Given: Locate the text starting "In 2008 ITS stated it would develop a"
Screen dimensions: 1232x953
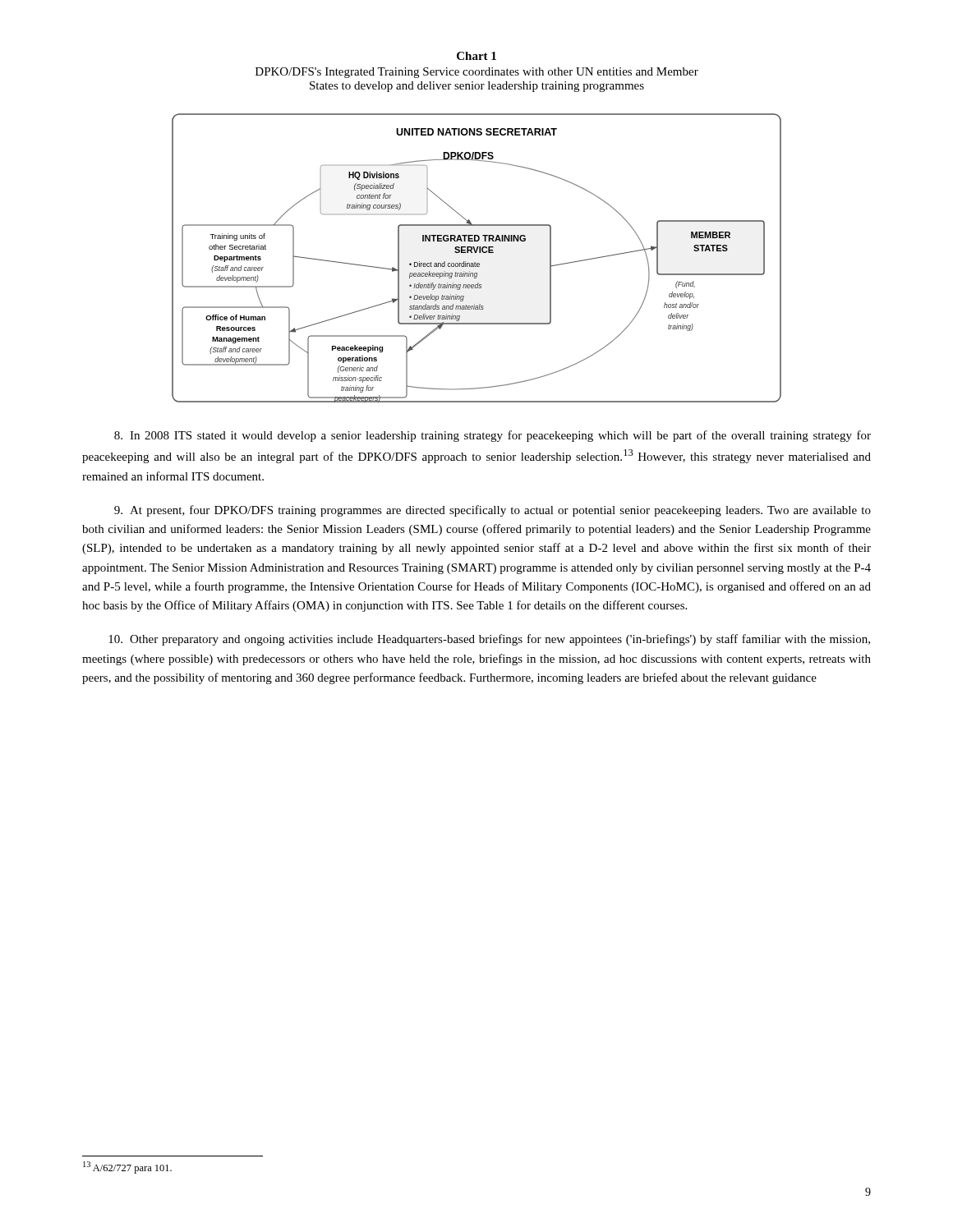Looking at the screenshot, I should 476,454.
